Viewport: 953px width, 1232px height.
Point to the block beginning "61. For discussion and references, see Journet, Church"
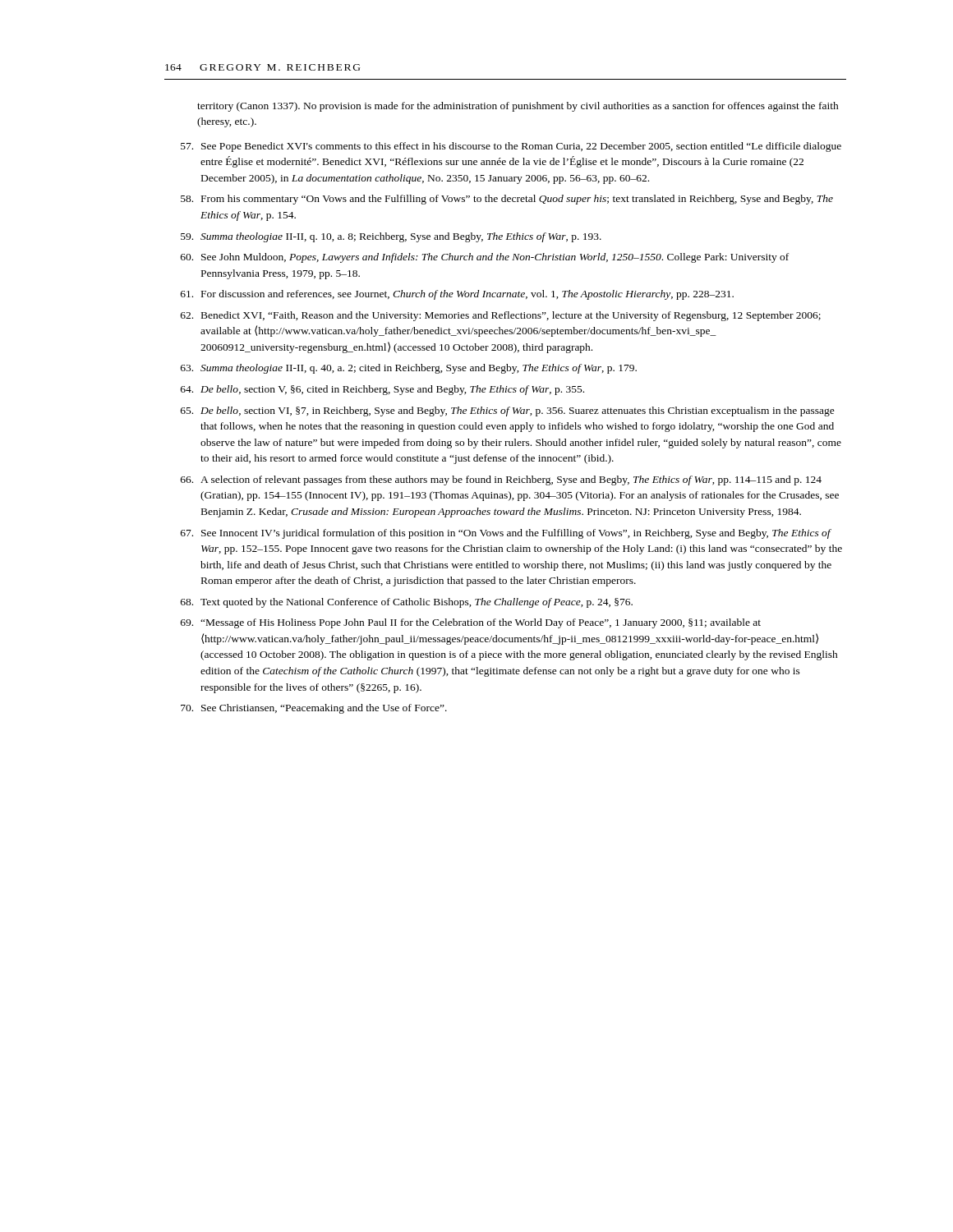(505, 294)
